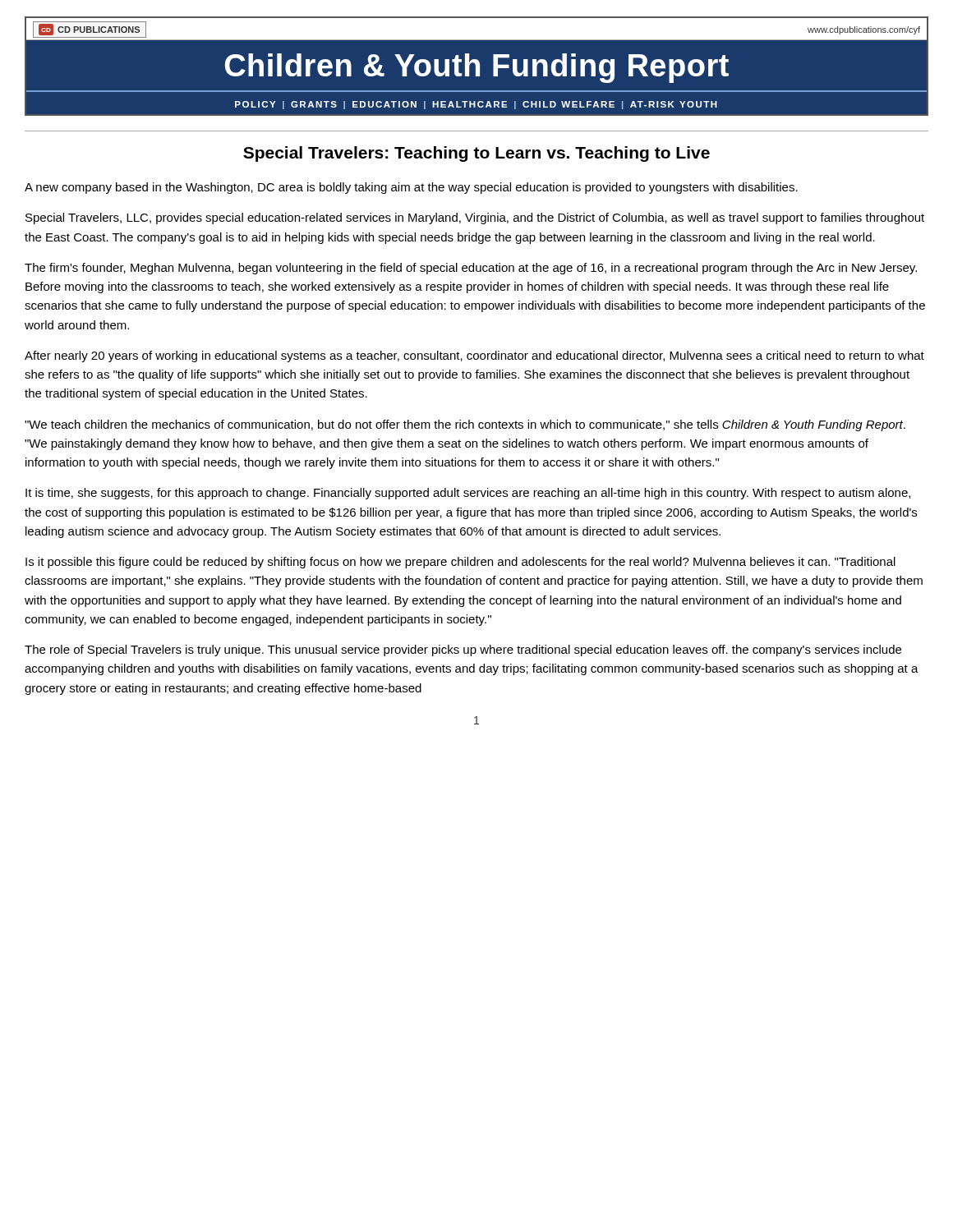Image resolution: width=953 pixels, height=1232 pixels.
Task: Click on the text block that says ""We teach children the mechanics of communication, but"
Action: pos(476,443)
